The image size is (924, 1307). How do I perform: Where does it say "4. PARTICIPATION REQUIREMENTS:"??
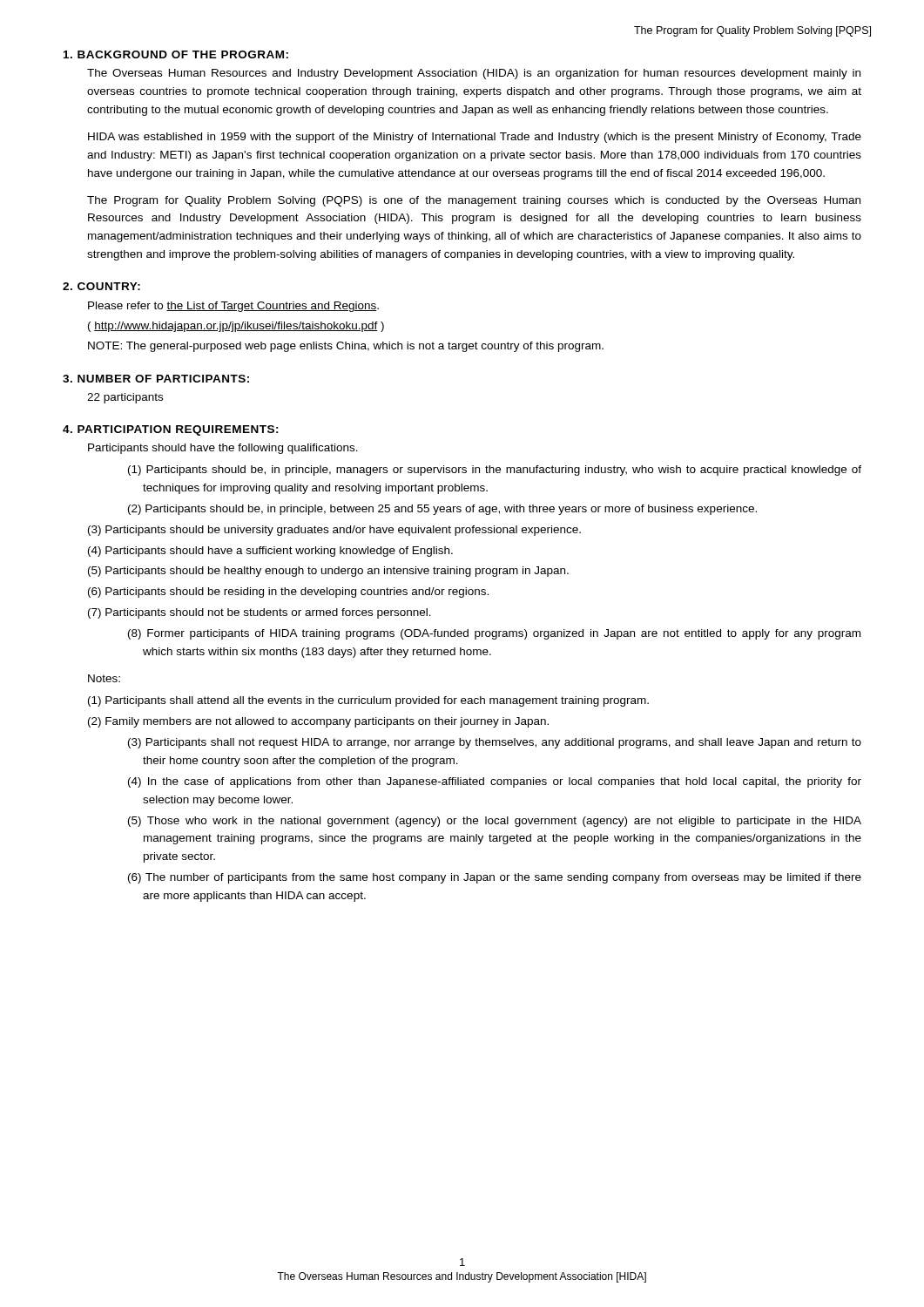(171, 429)
